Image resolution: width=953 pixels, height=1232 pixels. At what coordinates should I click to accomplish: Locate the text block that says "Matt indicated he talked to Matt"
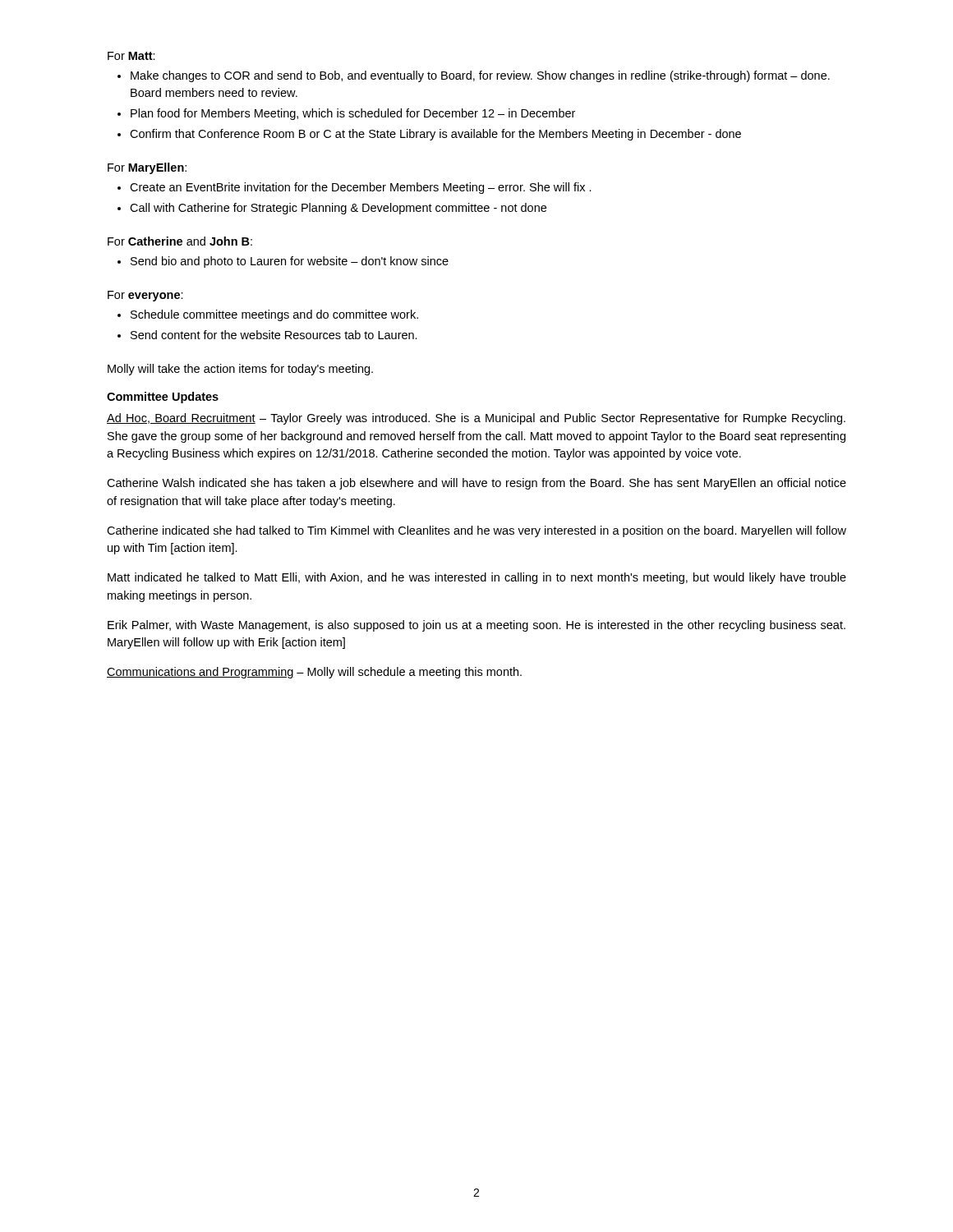click(476, 586)
